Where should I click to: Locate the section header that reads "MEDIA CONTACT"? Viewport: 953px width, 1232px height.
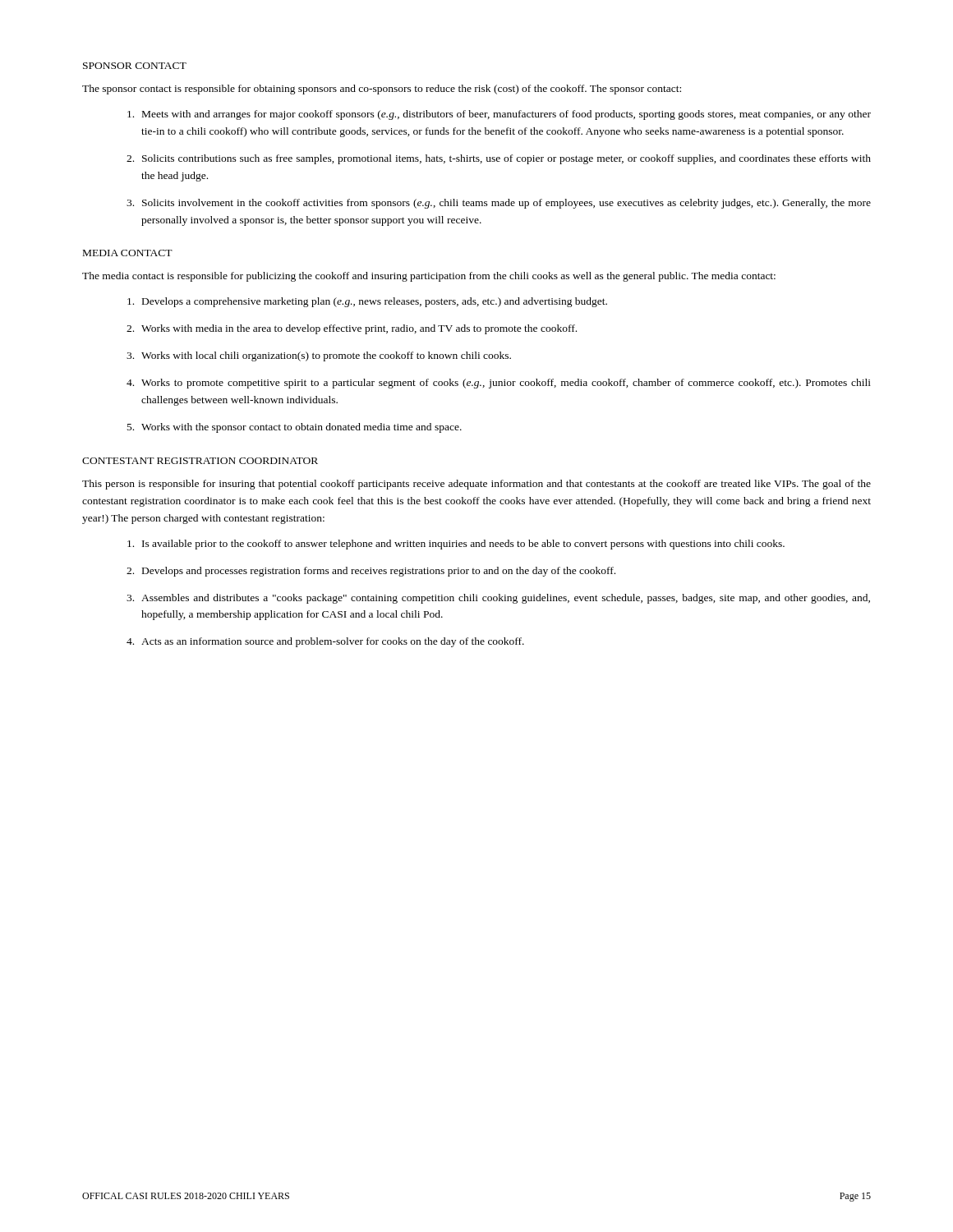[127, 253]
